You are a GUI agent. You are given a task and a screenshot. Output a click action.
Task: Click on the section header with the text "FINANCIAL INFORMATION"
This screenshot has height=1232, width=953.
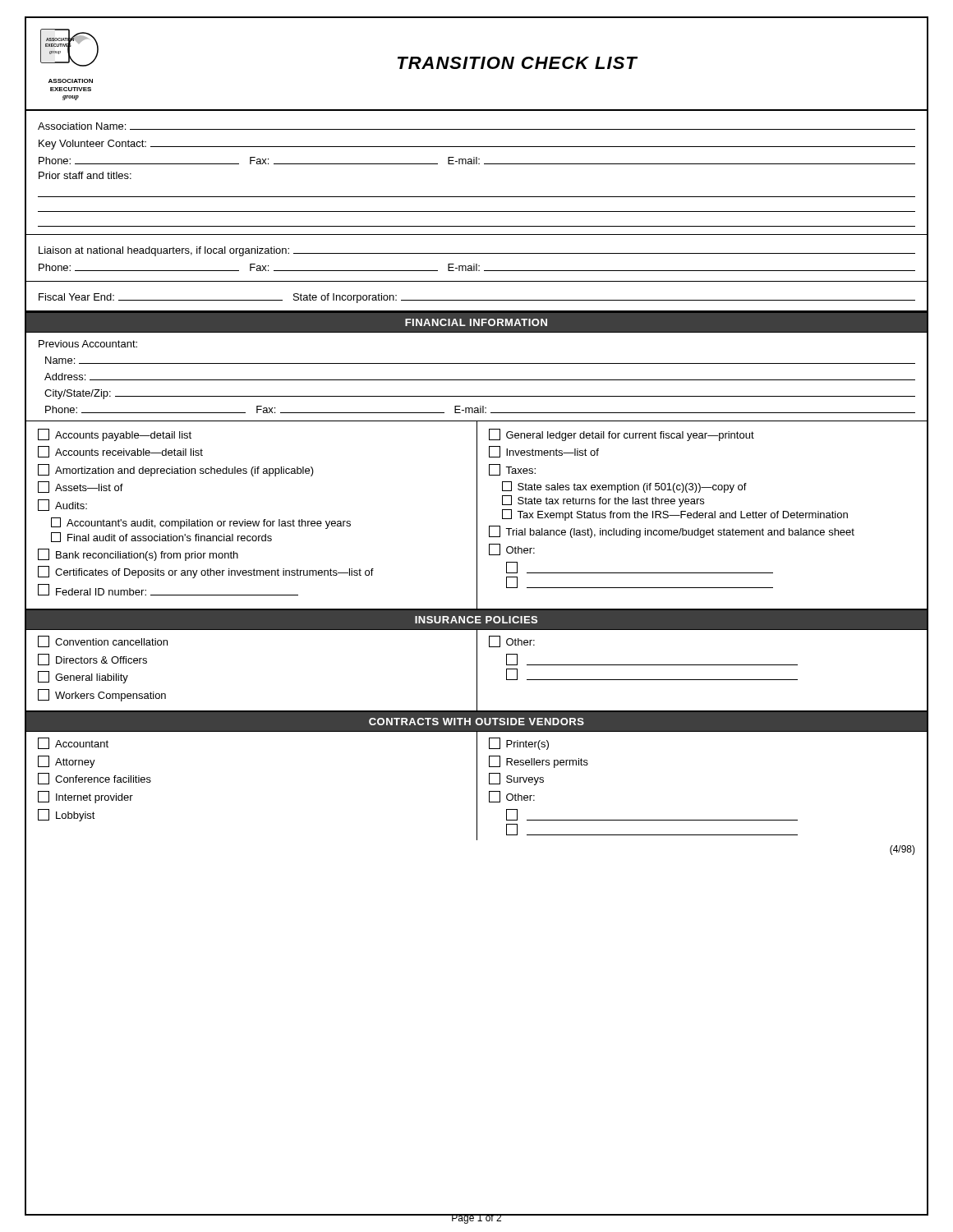coord(476,322)
